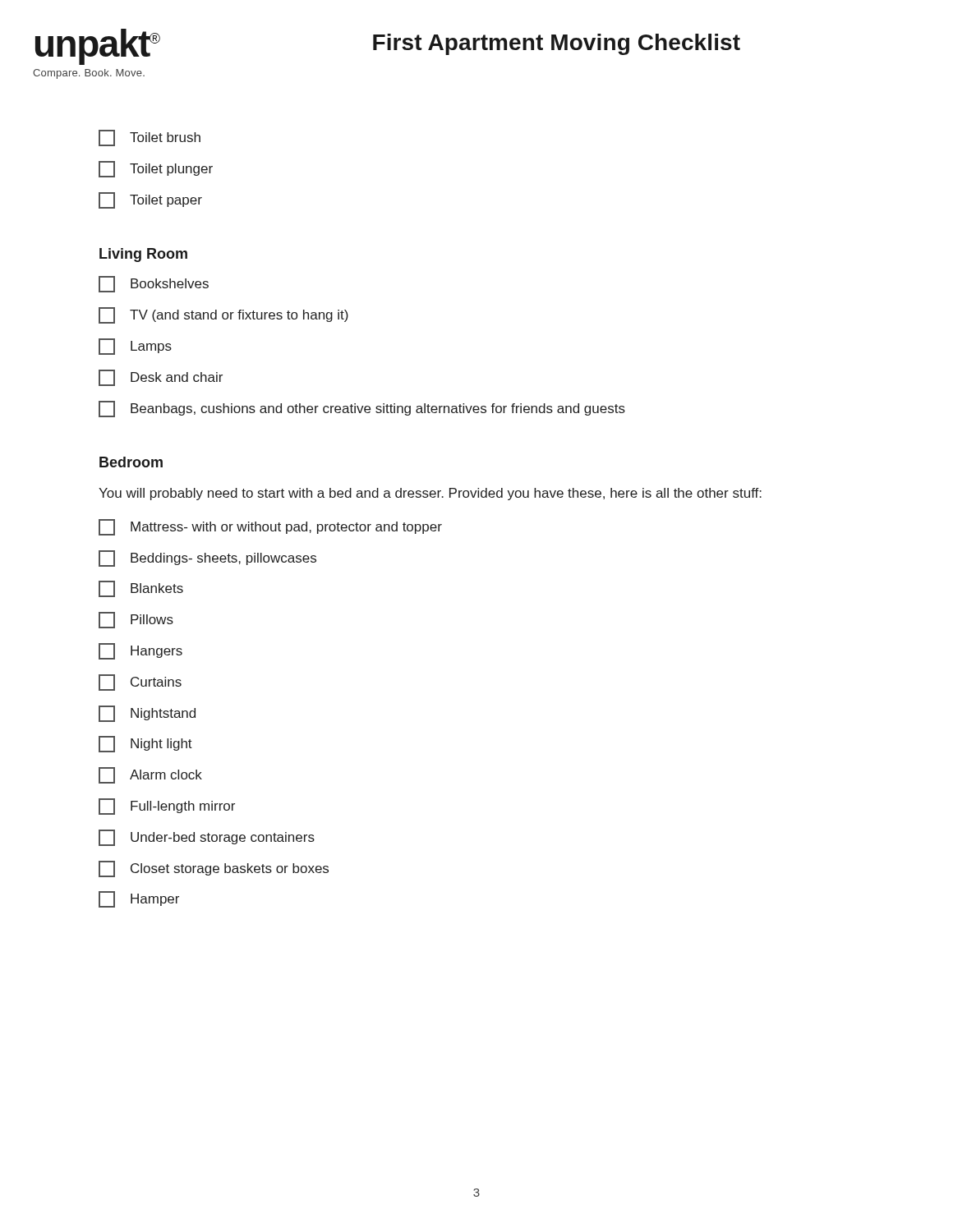Locate the text "Full-length mirror"

pos(167,807)
